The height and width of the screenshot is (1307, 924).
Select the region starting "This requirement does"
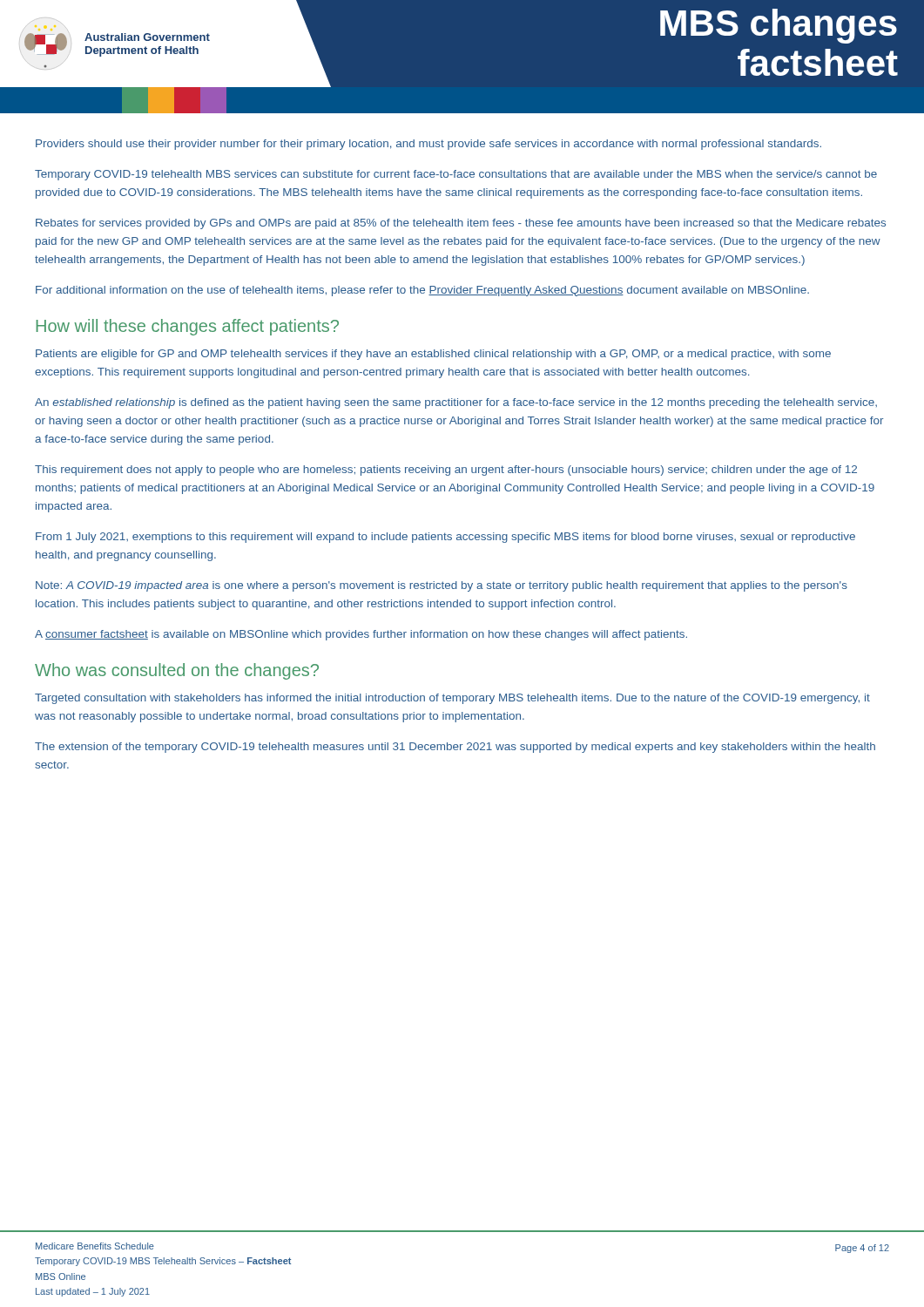(x=455, y=487)
